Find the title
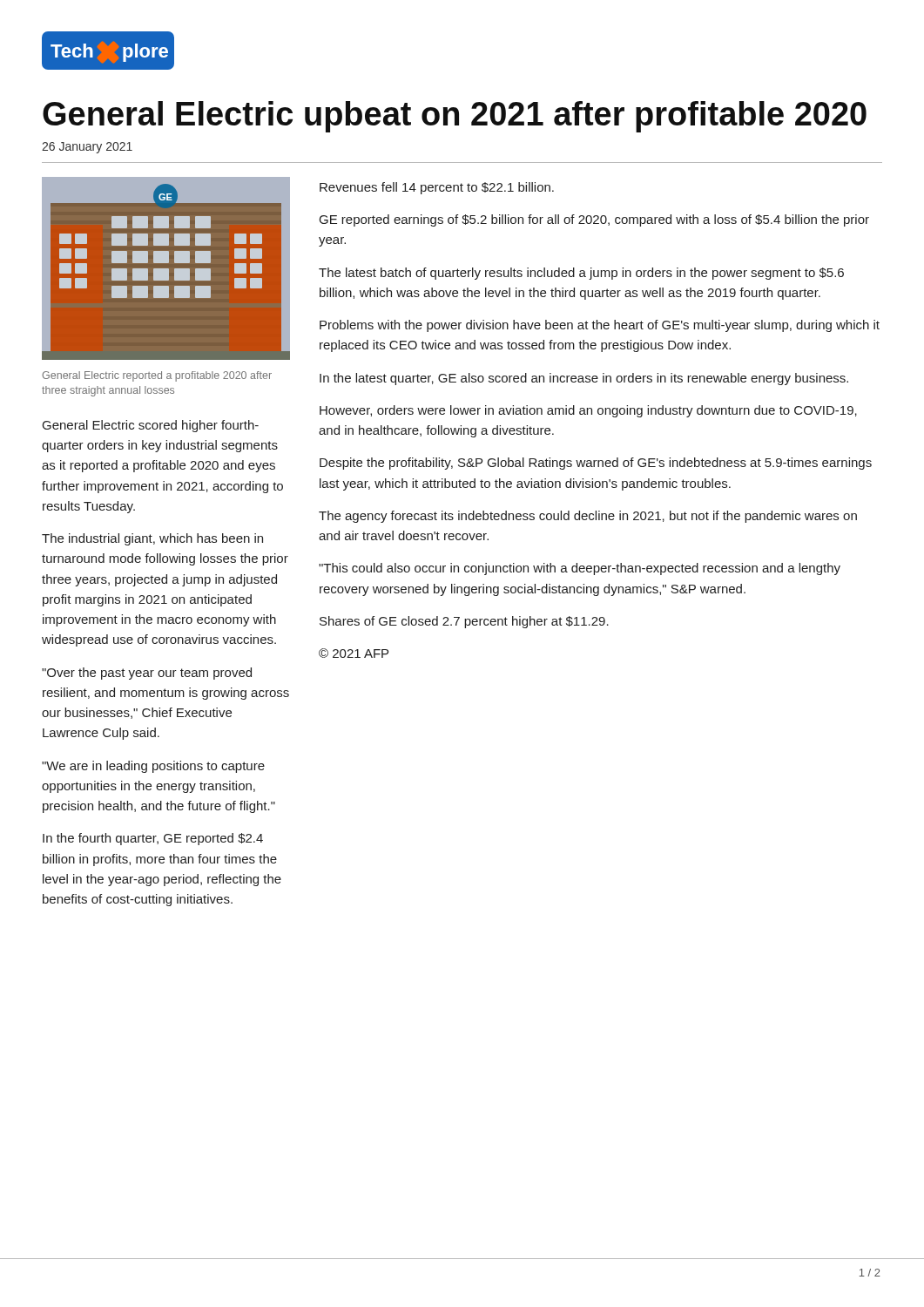 [x=462, y=115]
